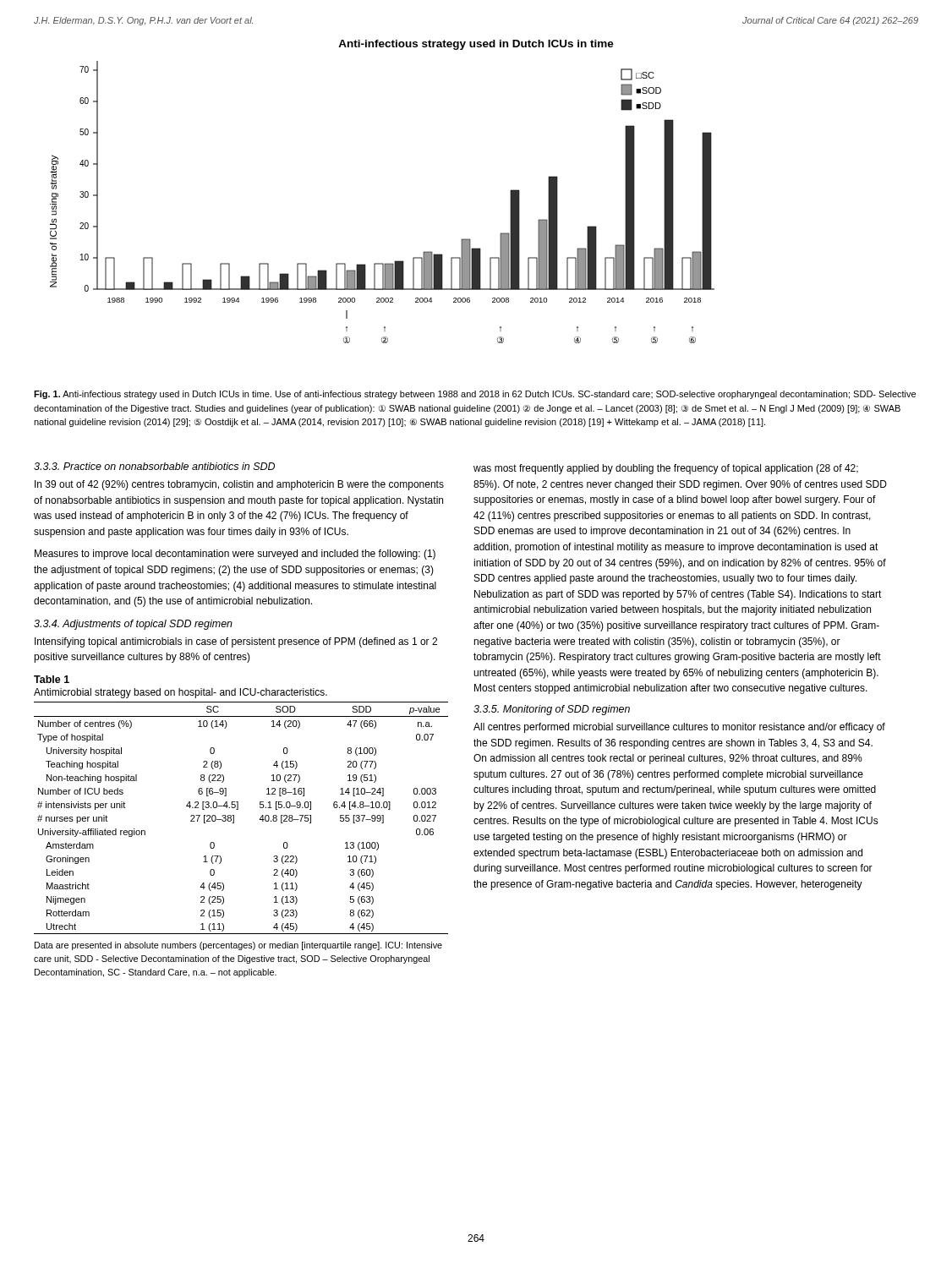Viewport: 952px width, 1268px height.
Task: Find "Table 1" on this page
Action: 52,680
